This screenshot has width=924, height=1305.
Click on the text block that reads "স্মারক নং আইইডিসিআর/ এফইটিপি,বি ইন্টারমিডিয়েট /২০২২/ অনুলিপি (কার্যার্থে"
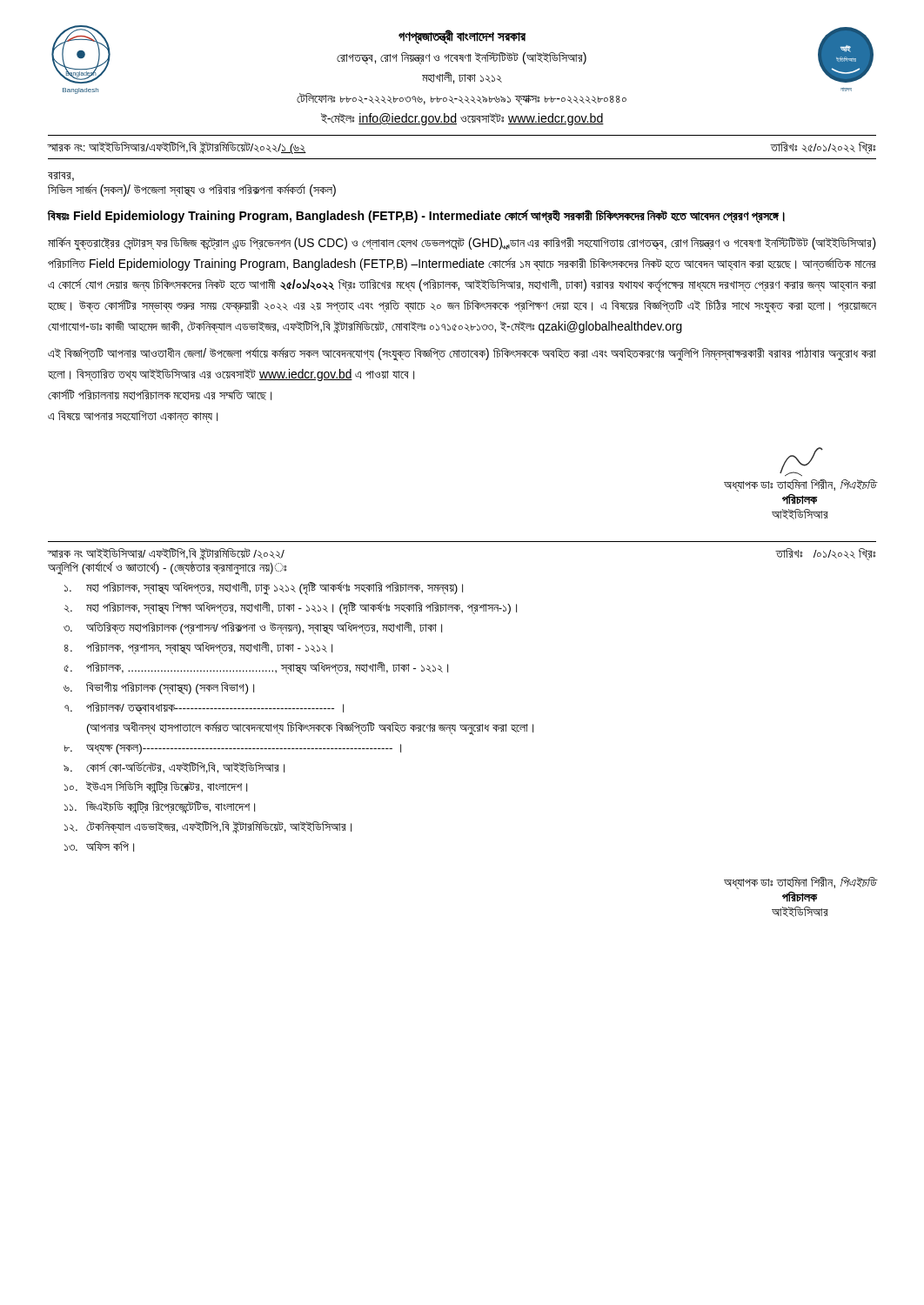pyautogui.click(x=154, y=563)
